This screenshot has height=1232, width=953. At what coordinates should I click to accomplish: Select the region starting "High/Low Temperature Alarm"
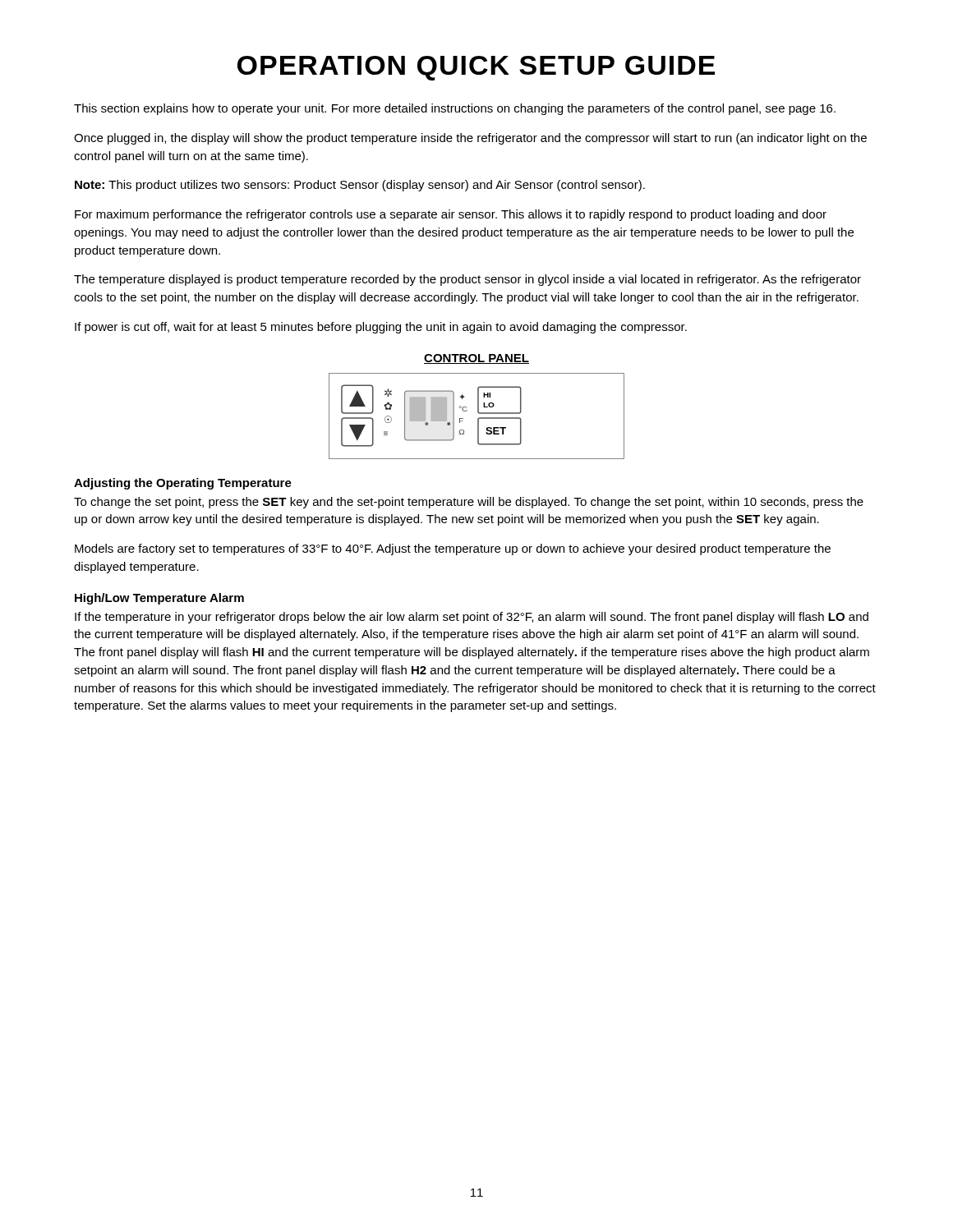point(159,597)
